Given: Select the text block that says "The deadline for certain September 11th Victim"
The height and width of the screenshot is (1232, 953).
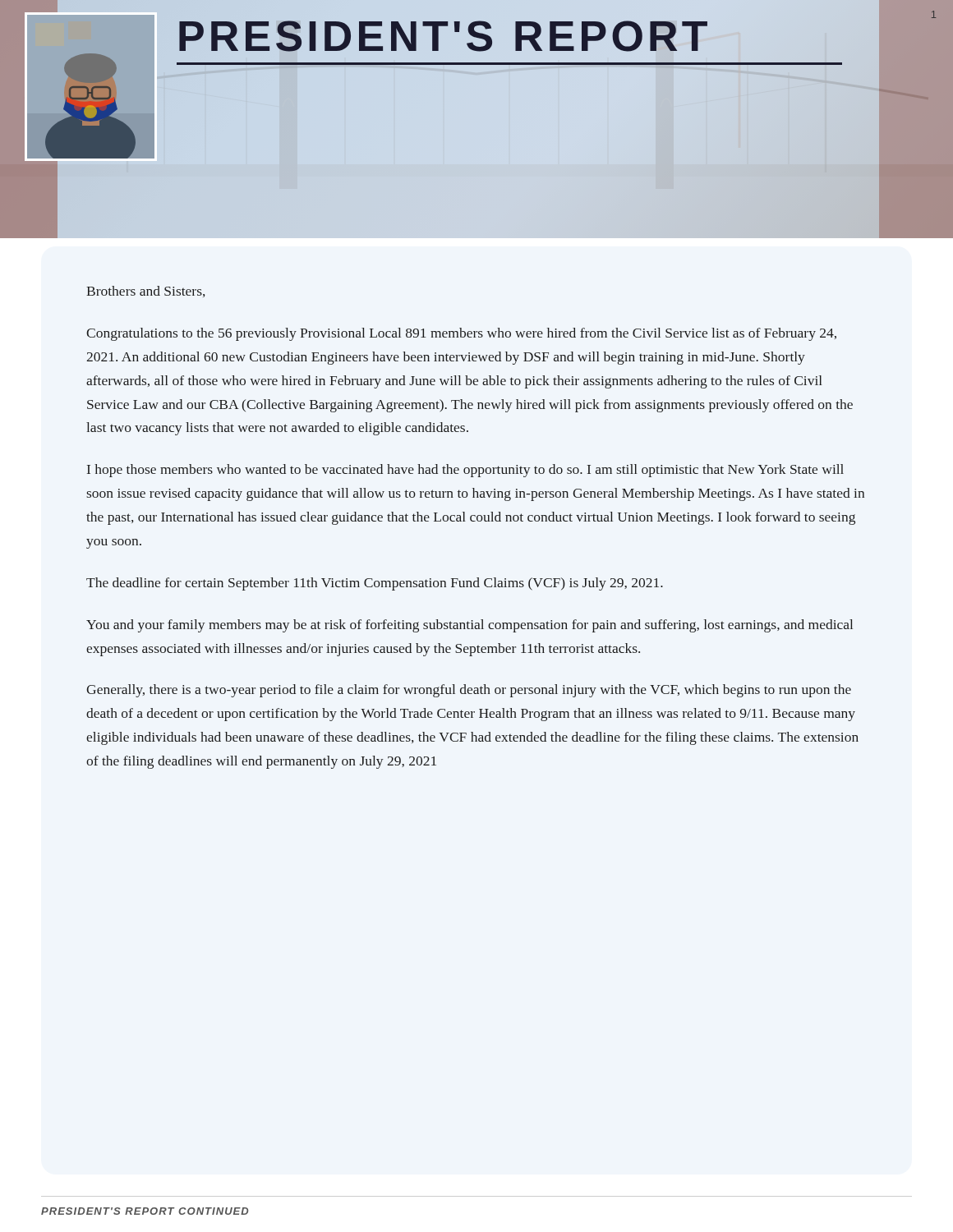Looking at the screenshot, I should coord(375,582).
